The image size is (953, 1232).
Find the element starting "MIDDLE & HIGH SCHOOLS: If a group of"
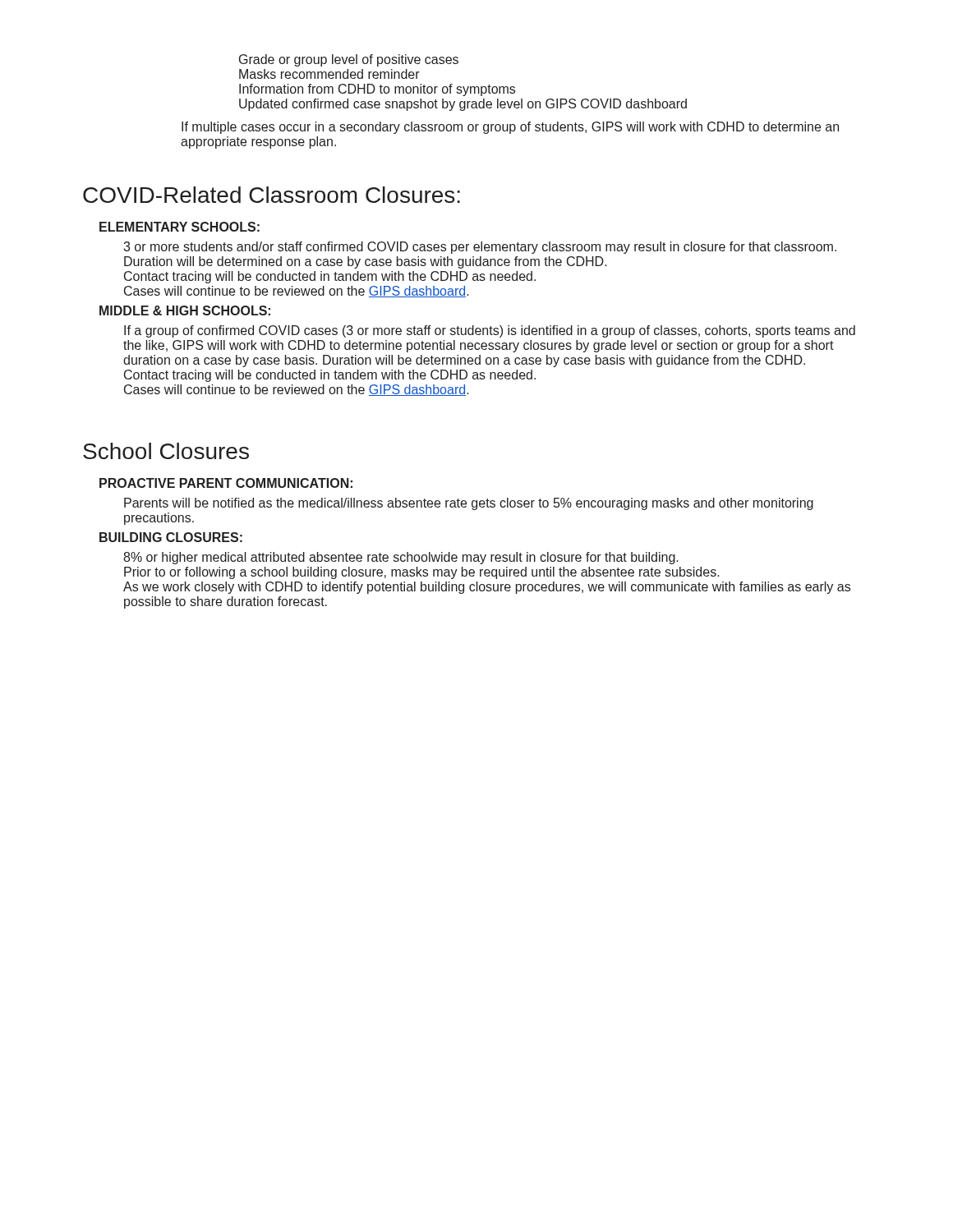coord(485,351)
